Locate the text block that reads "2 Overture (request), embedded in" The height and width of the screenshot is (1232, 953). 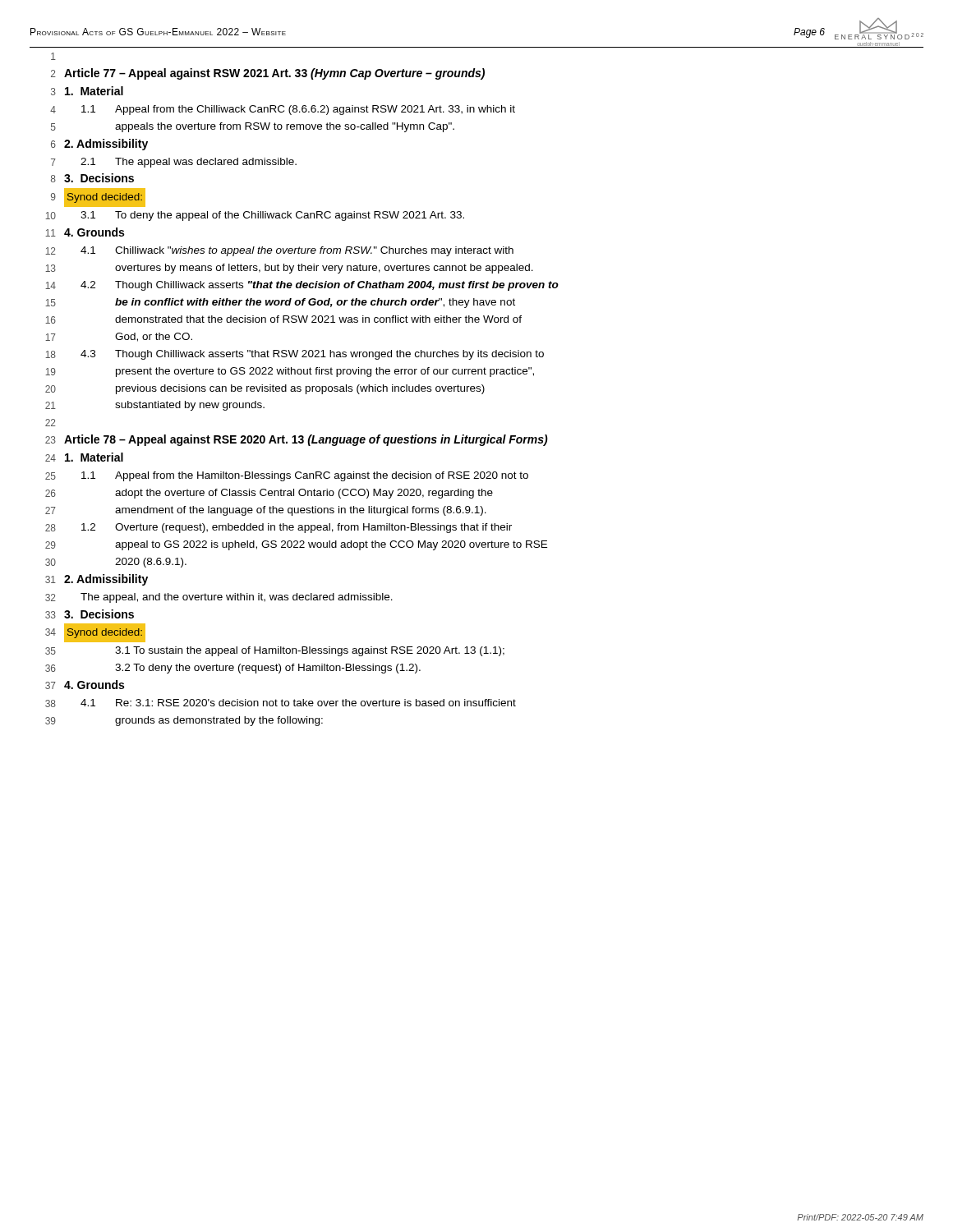click(x=502, y=528)
